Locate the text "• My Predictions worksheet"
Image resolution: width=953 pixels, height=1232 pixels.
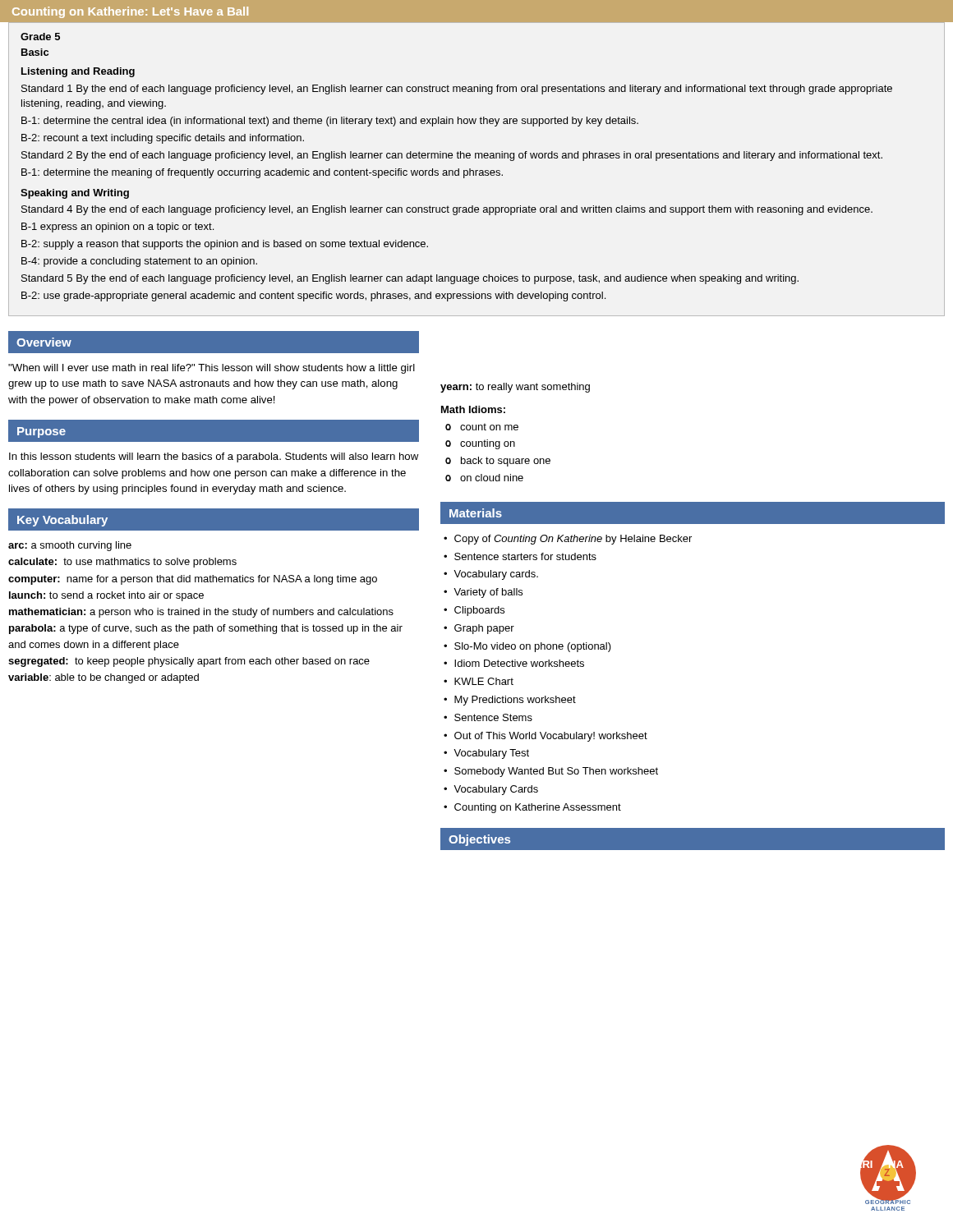pos(510,700)
